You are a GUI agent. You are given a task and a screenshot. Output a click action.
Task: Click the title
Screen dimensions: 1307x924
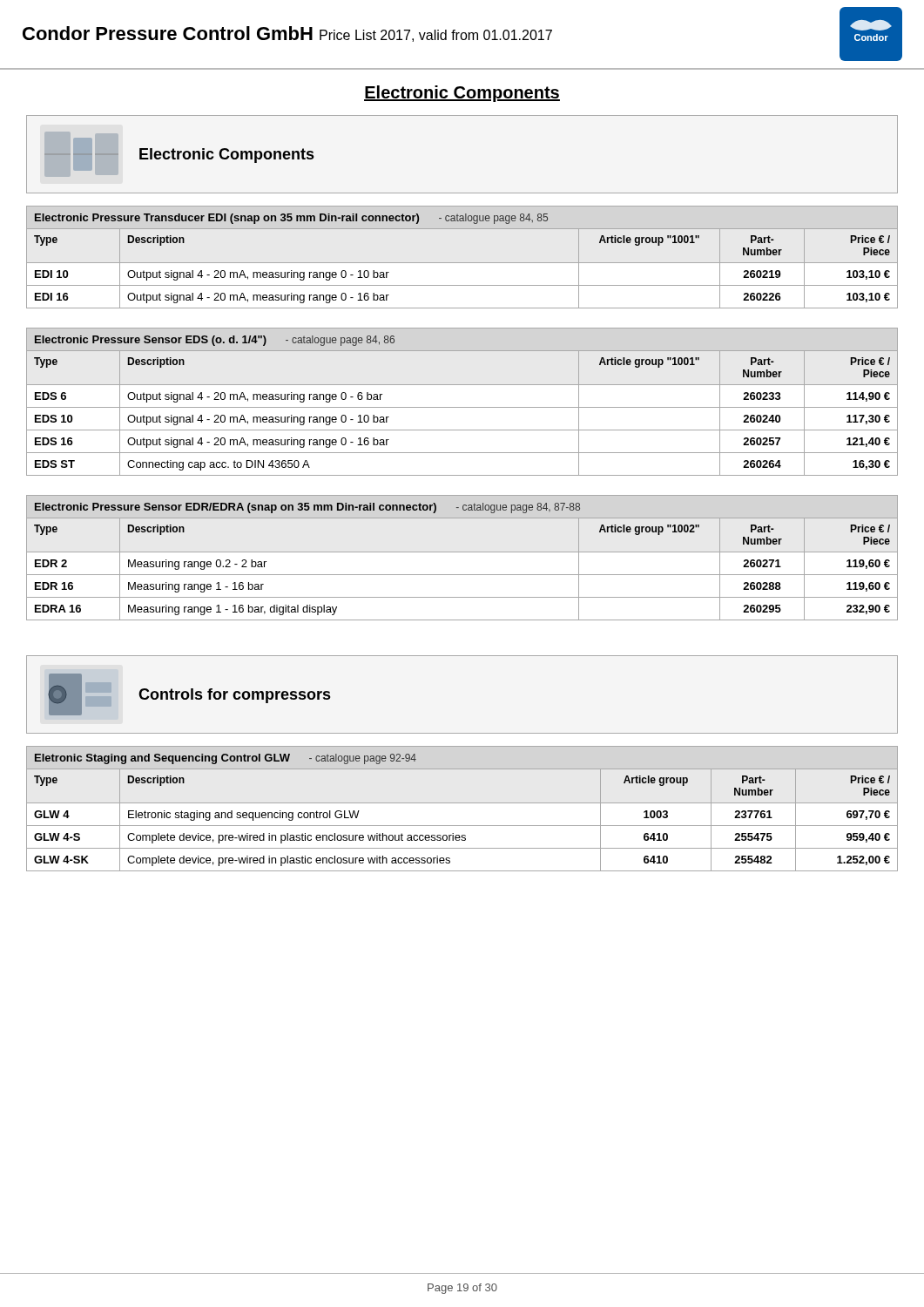coord(462,92)
